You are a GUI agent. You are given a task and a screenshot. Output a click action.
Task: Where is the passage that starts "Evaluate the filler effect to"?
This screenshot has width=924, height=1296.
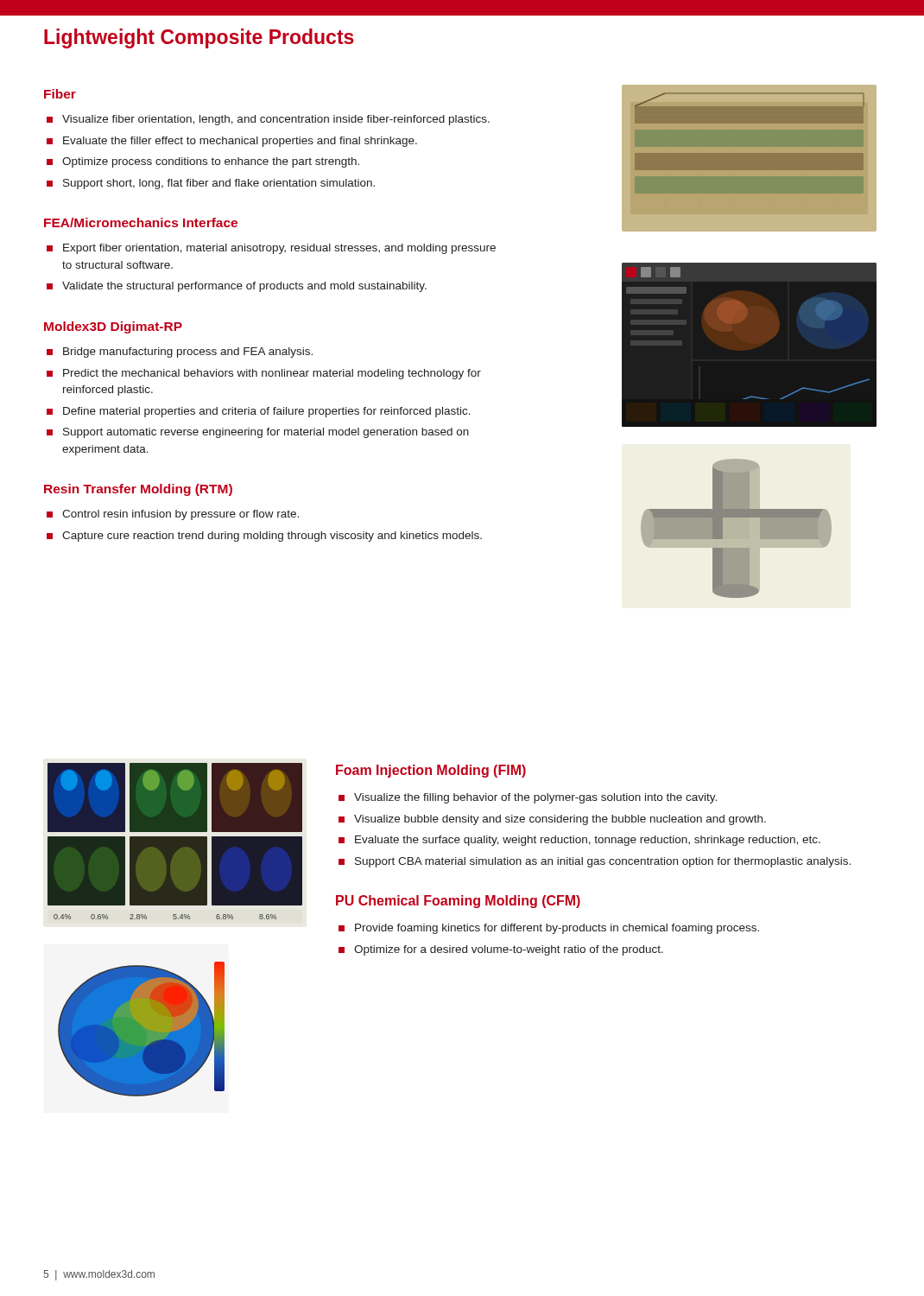point(240,140)
